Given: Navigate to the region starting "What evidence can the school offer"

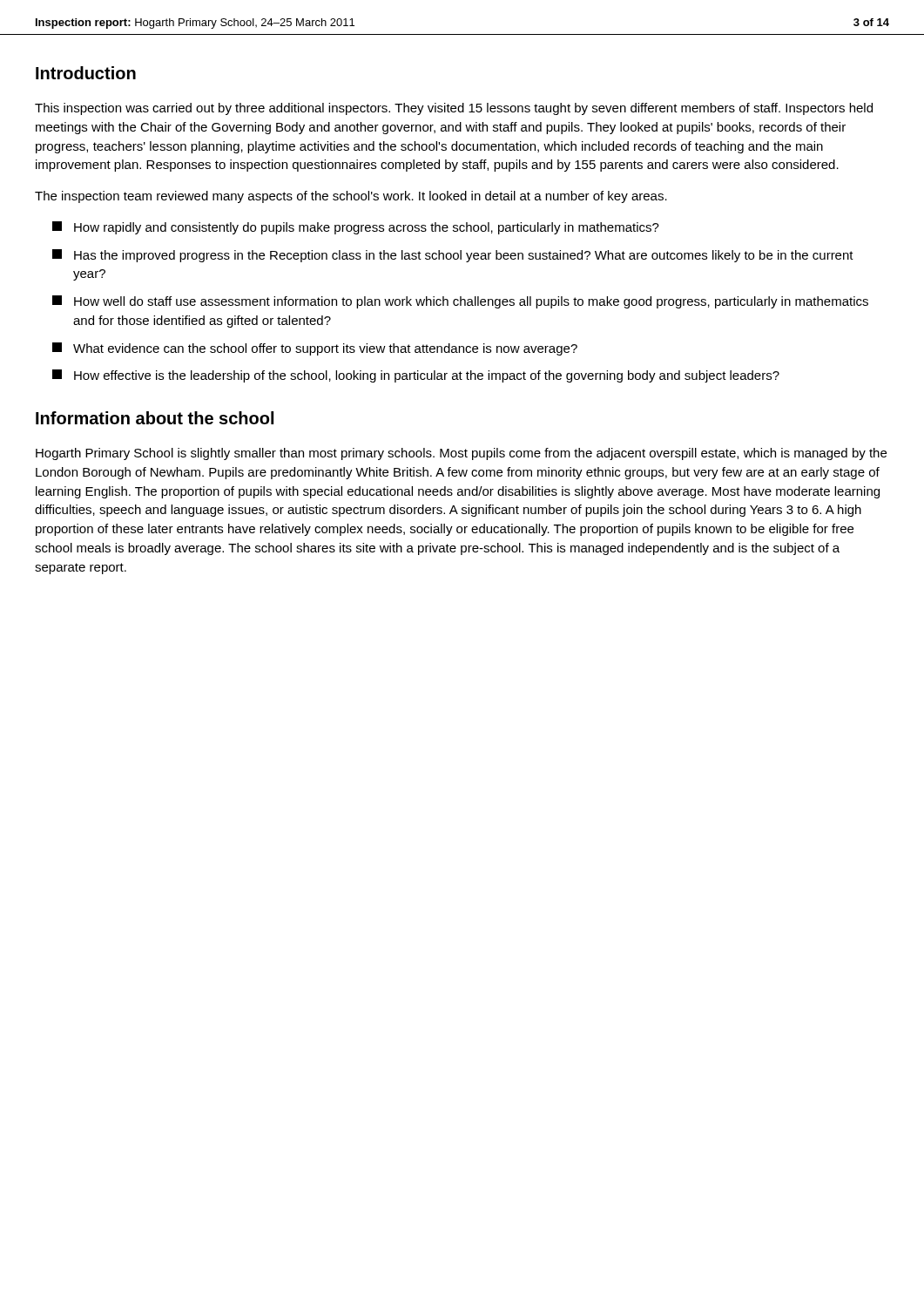Looking at the screenshot, I should [x=471, y=348].
